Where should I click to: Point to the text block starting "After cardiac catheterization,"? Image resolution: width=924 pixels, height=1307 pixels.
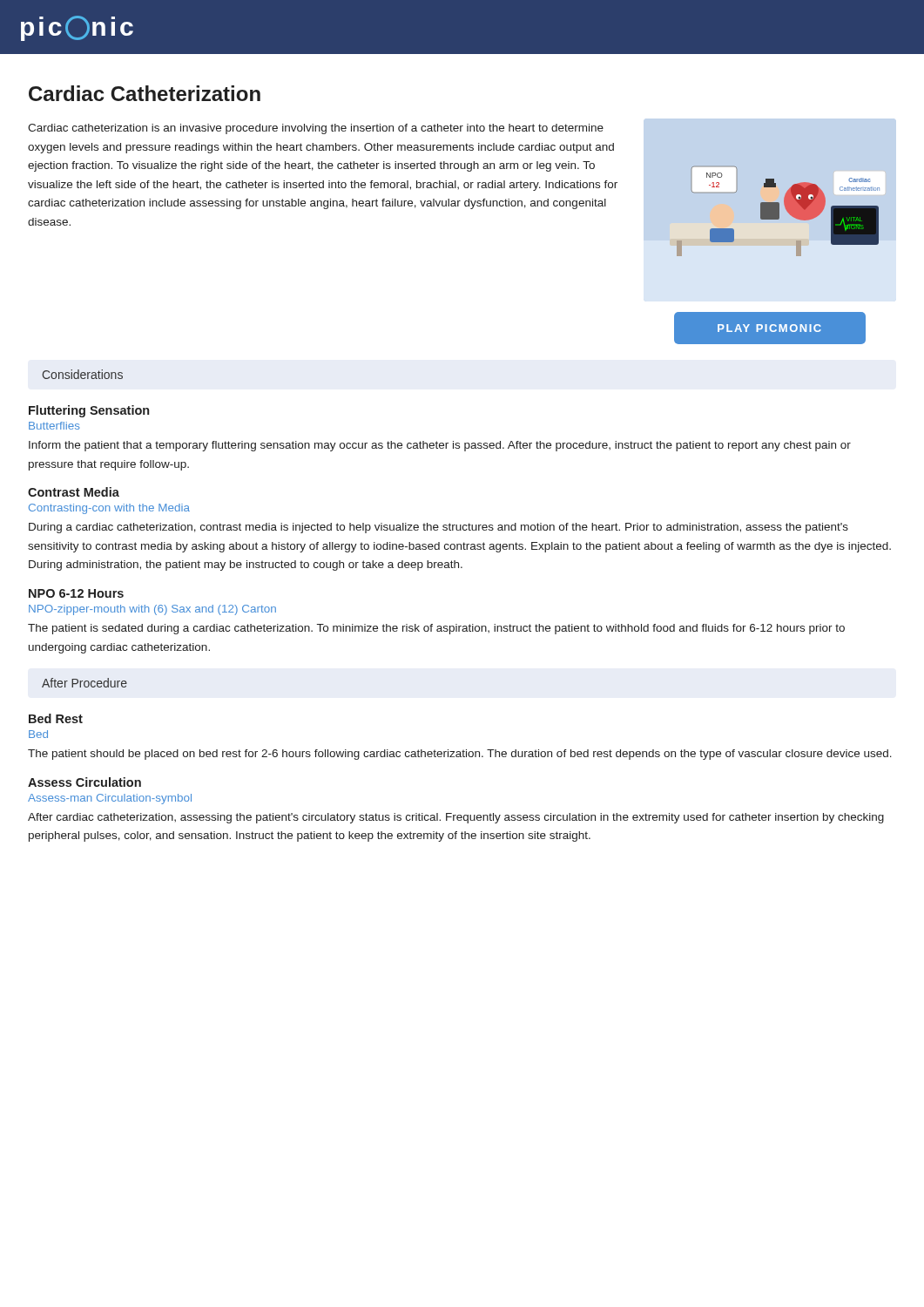456,826
